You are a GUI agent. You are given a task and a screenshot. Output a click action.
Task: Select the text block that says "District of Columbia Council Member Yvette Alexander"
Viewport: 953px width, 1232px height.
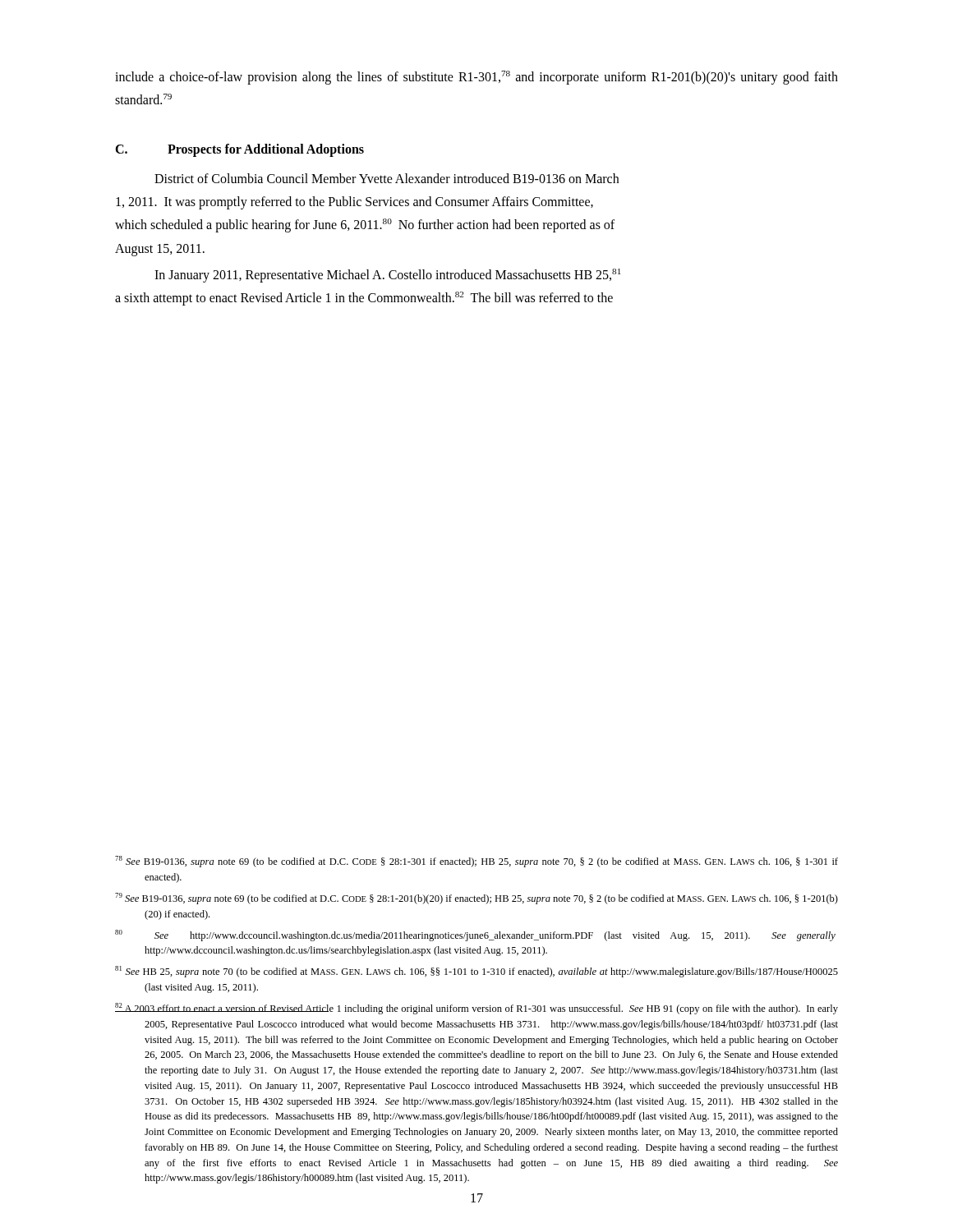387,179
